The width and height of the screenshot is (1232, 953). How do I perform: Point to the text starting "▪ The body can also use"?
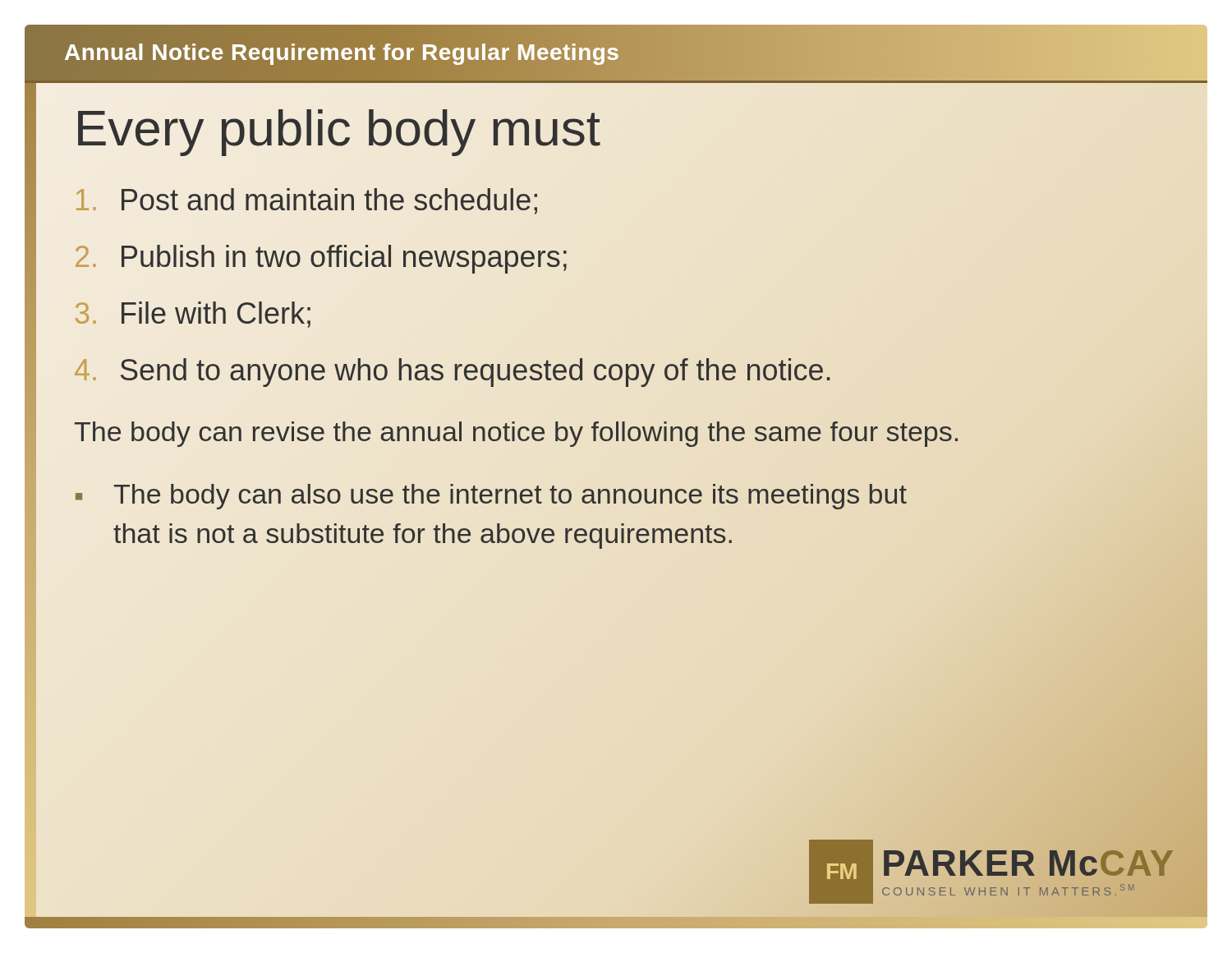point(505,514)
